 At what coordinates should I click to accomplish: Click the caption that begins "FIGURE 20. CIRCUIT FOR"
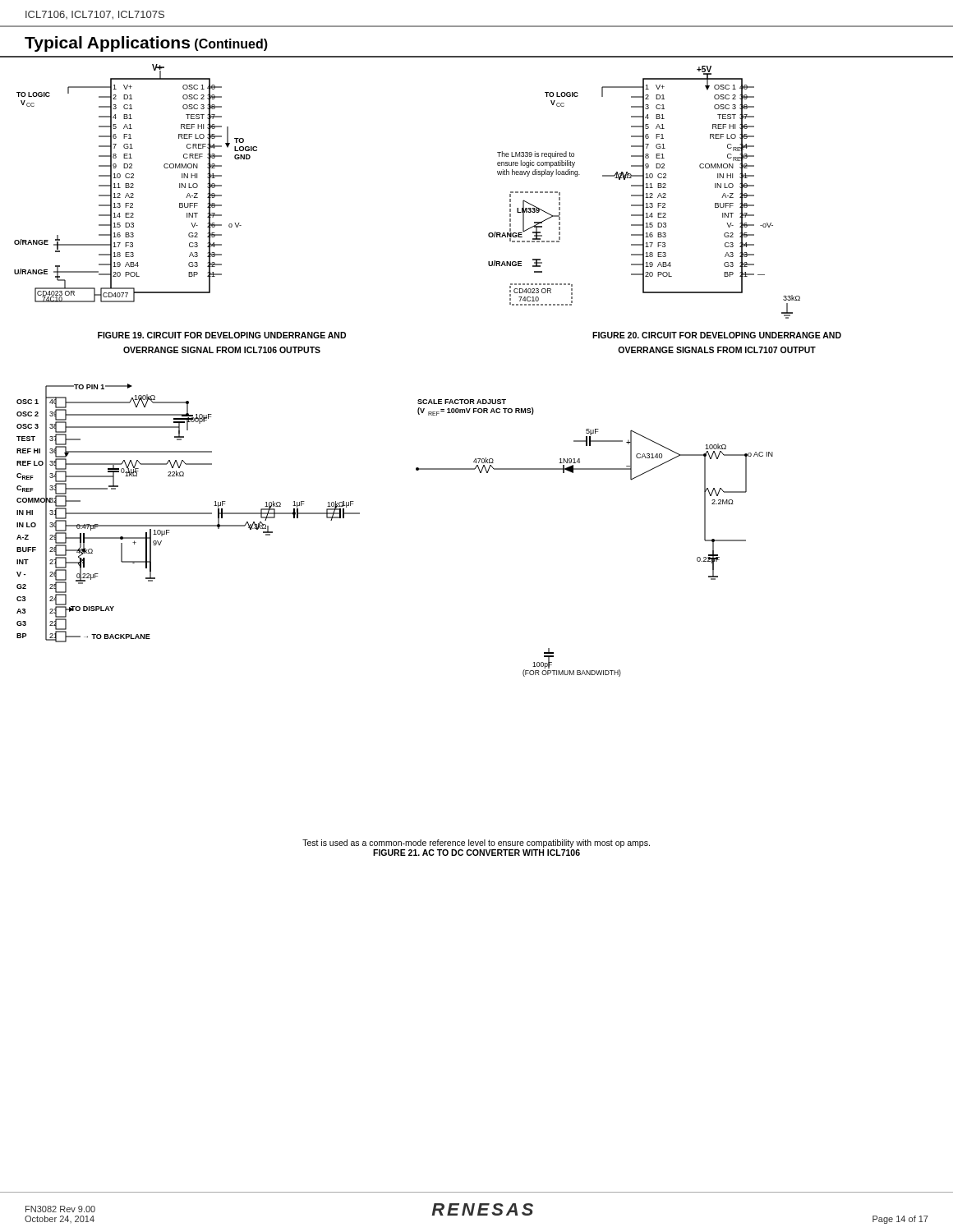(x=717, y=342)
